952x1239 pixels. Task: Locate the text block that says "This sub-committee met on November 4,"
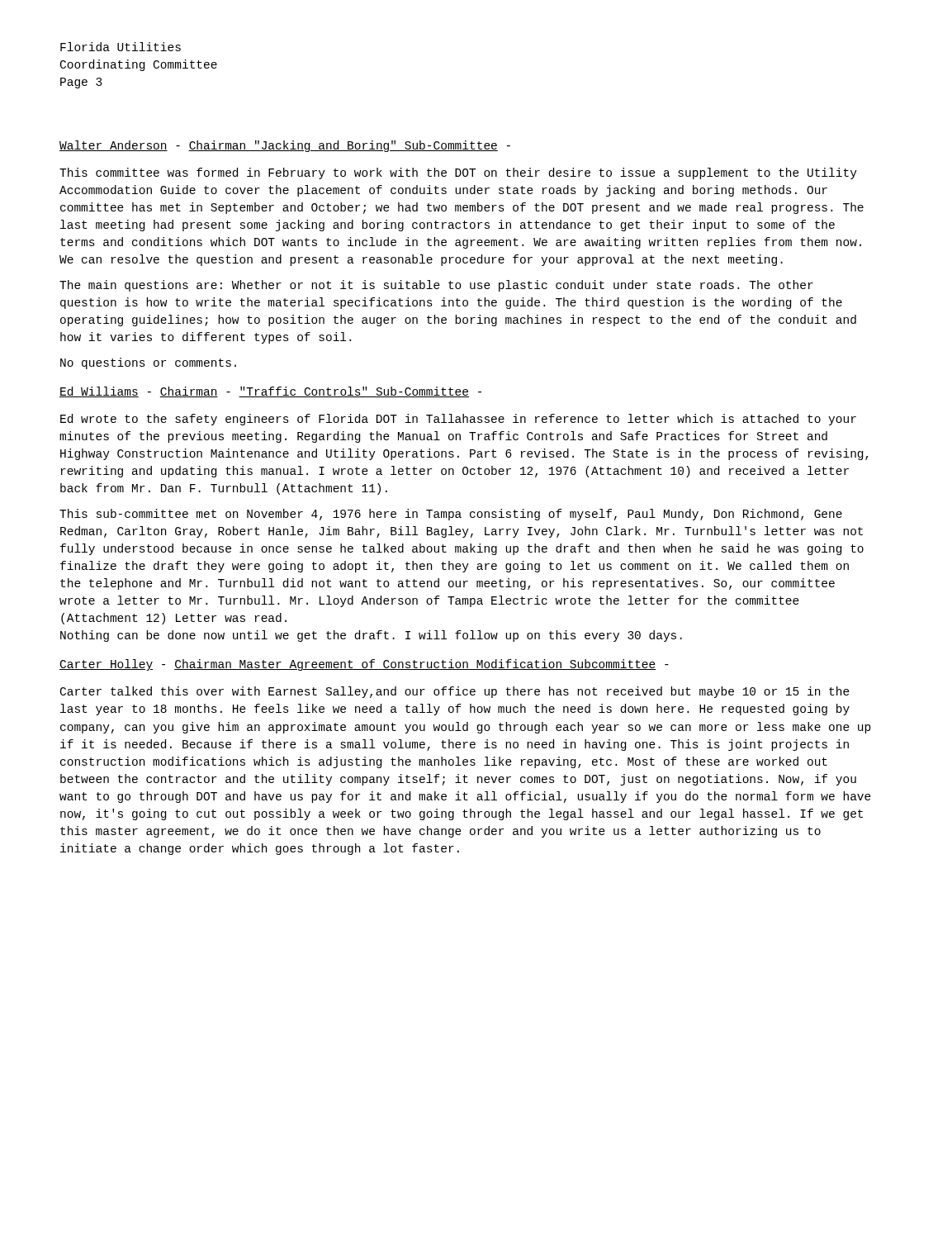click(462, 576)
